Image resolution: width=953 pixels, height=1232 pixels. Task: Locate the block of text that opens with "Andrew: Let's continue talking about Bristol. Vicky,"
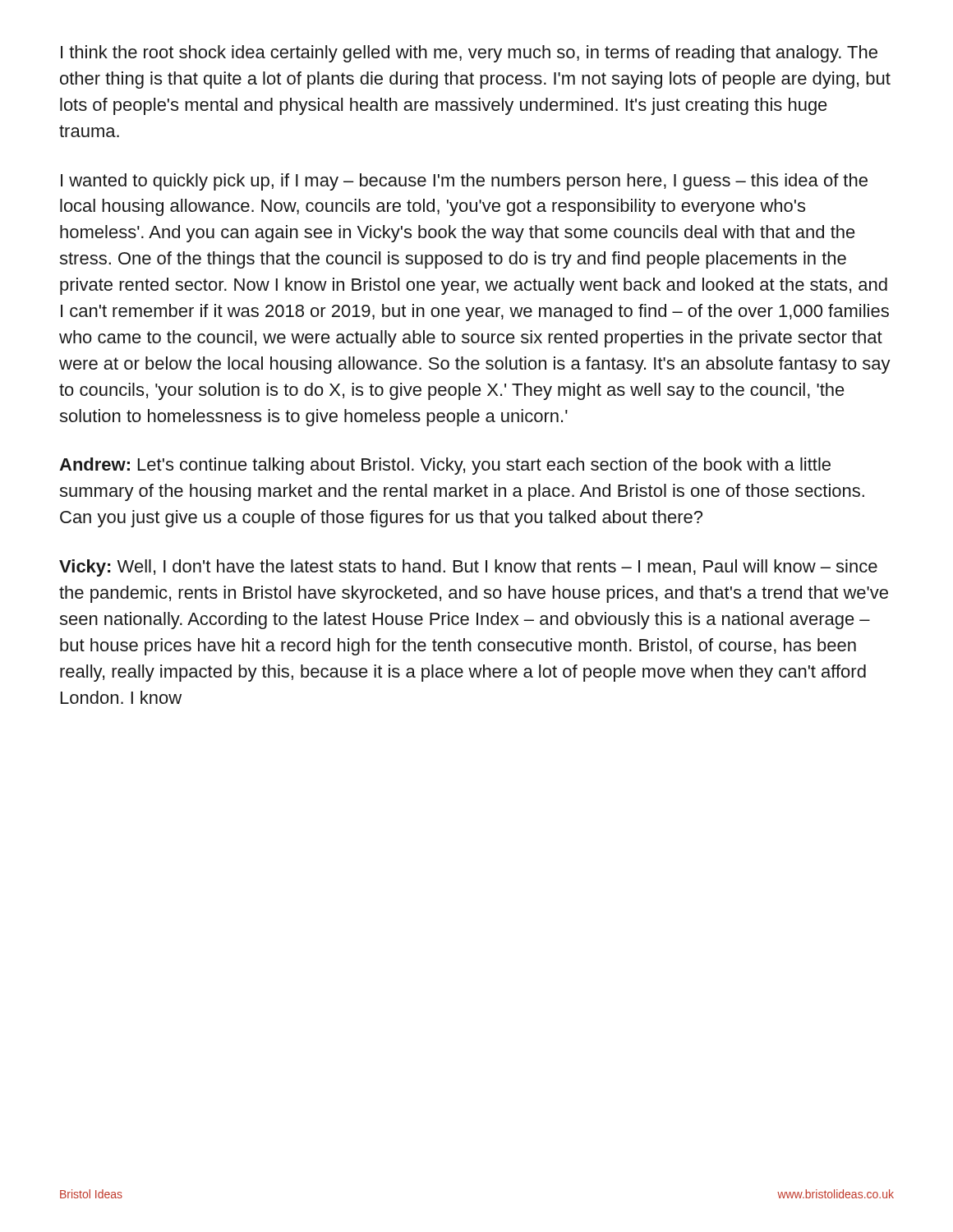463,491
